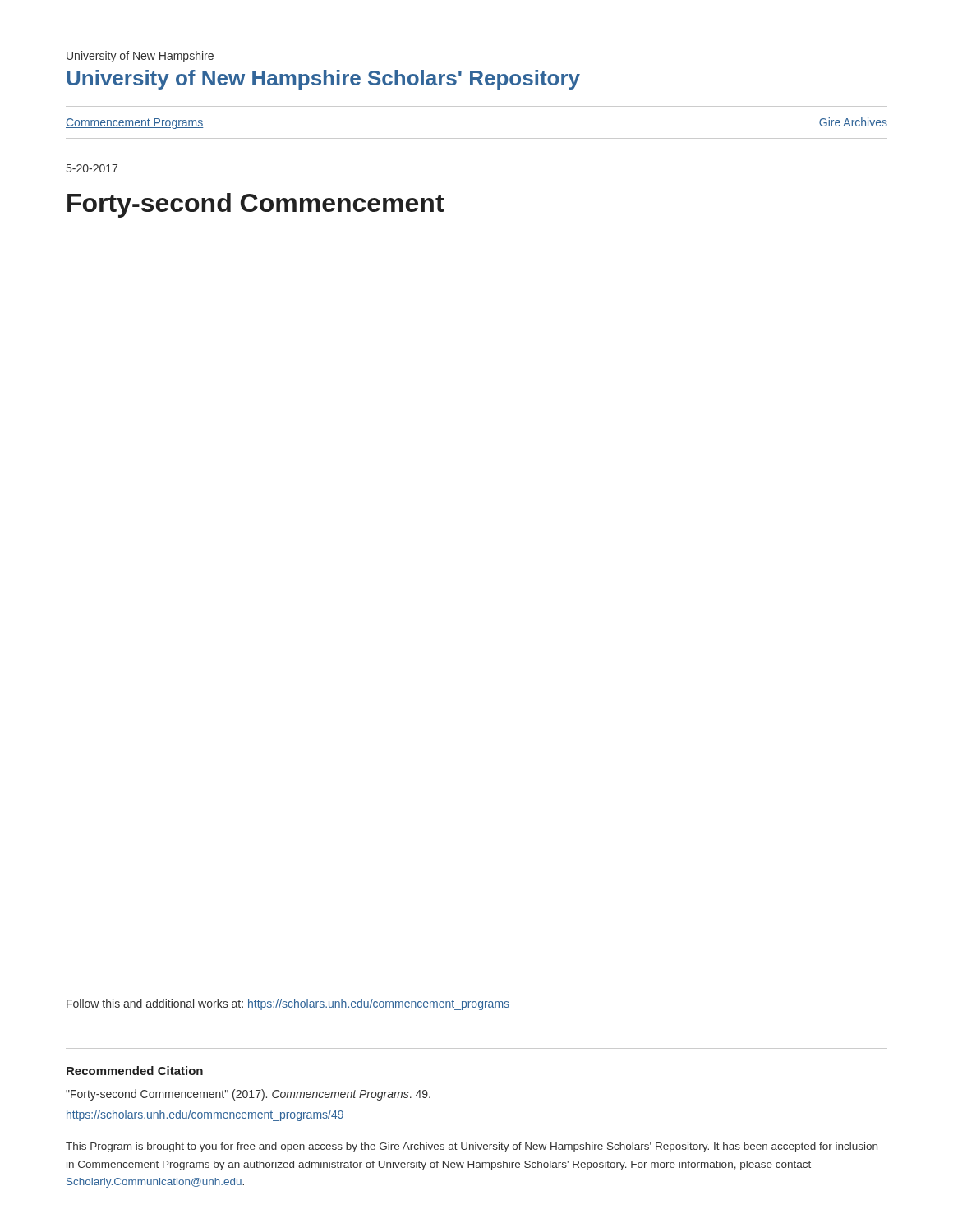Where does it say "University of New Hampshire"?

(140, 56)
